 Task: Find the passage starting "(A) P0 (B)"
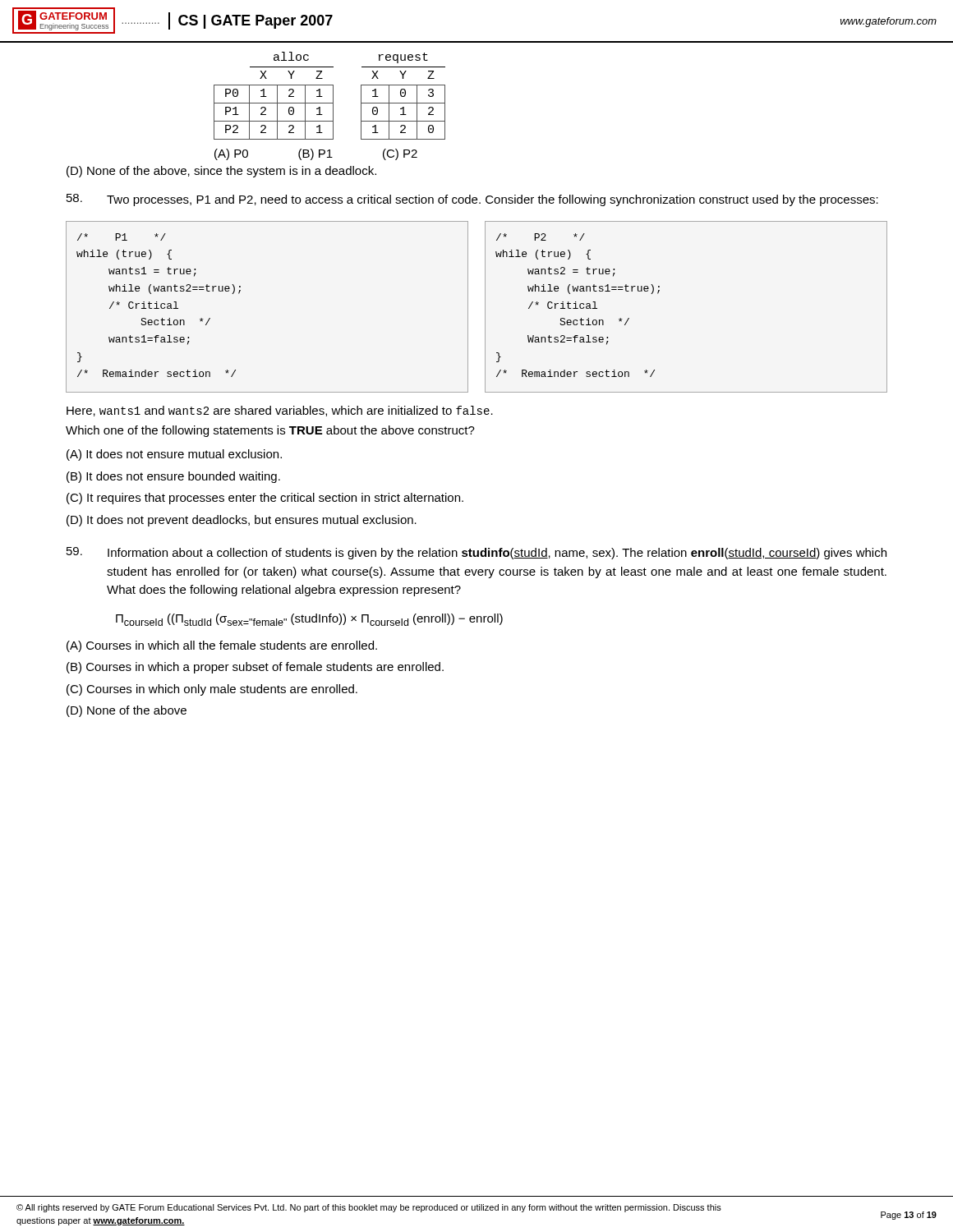click(316, 153)
